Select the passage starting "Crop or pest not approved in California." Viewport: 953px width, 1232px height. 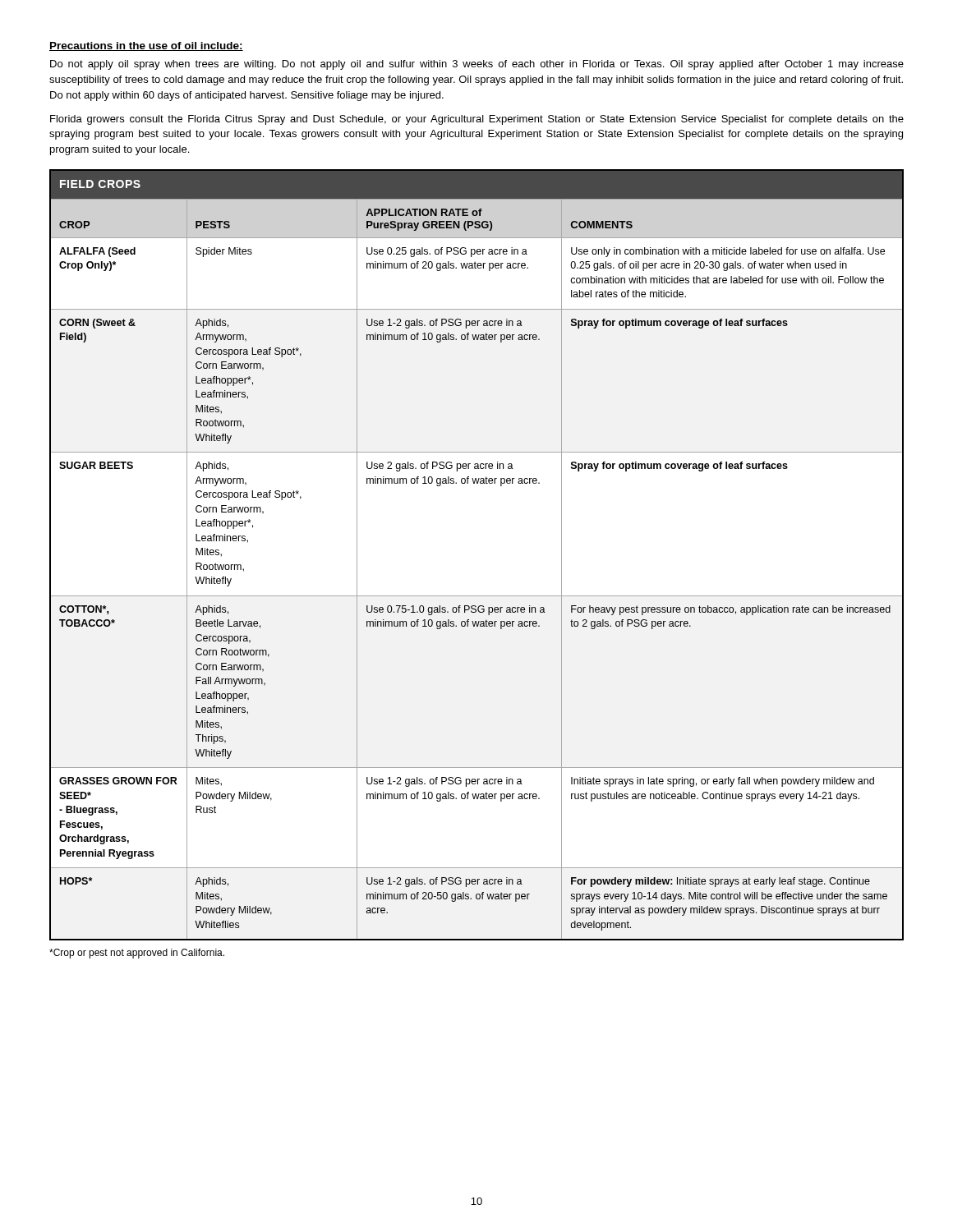(x=137, y=953)
